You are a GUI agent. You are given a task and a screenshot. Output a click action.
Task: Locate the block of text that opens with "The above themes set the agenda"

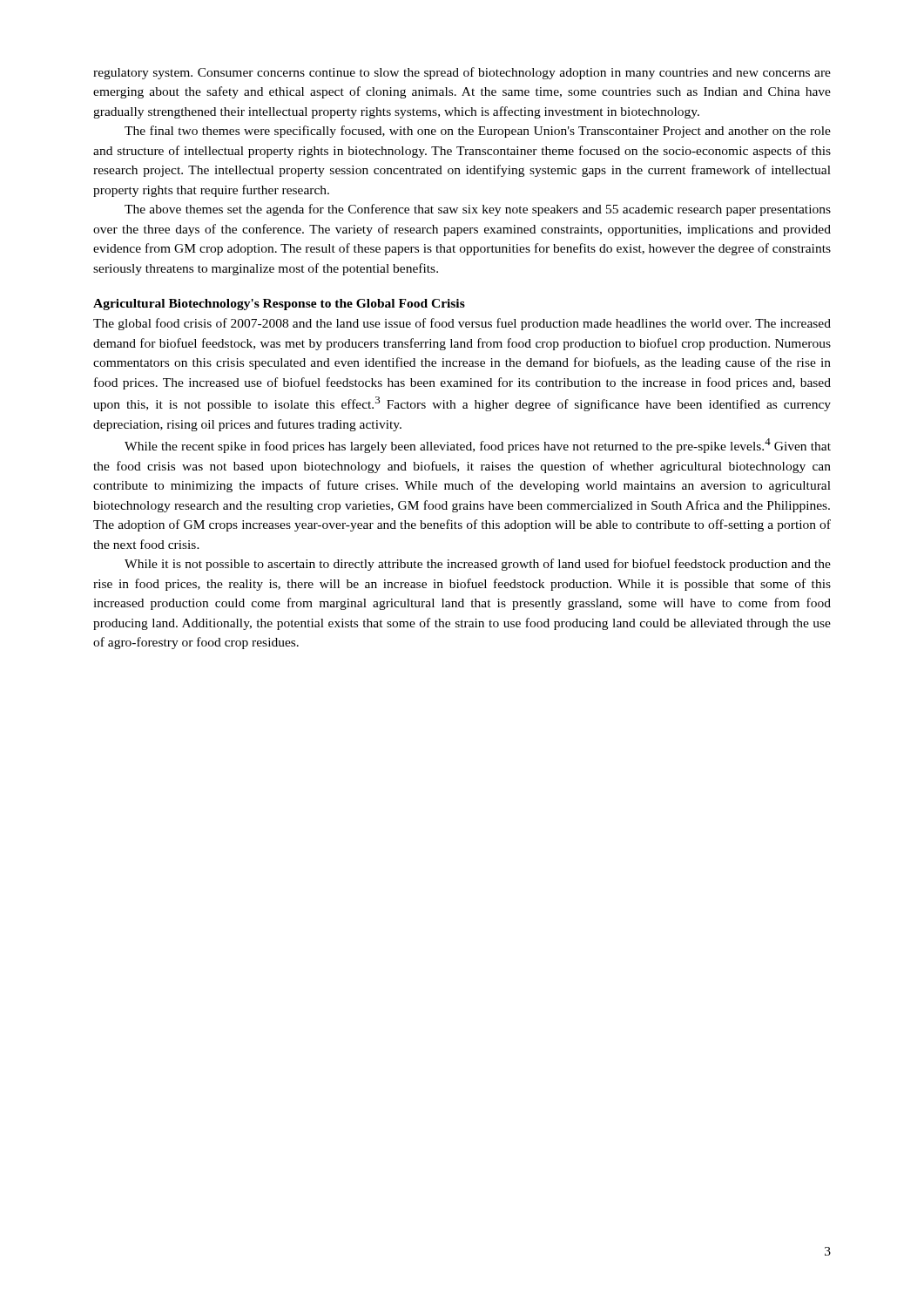pyautogui.click(x=462, y=239)
